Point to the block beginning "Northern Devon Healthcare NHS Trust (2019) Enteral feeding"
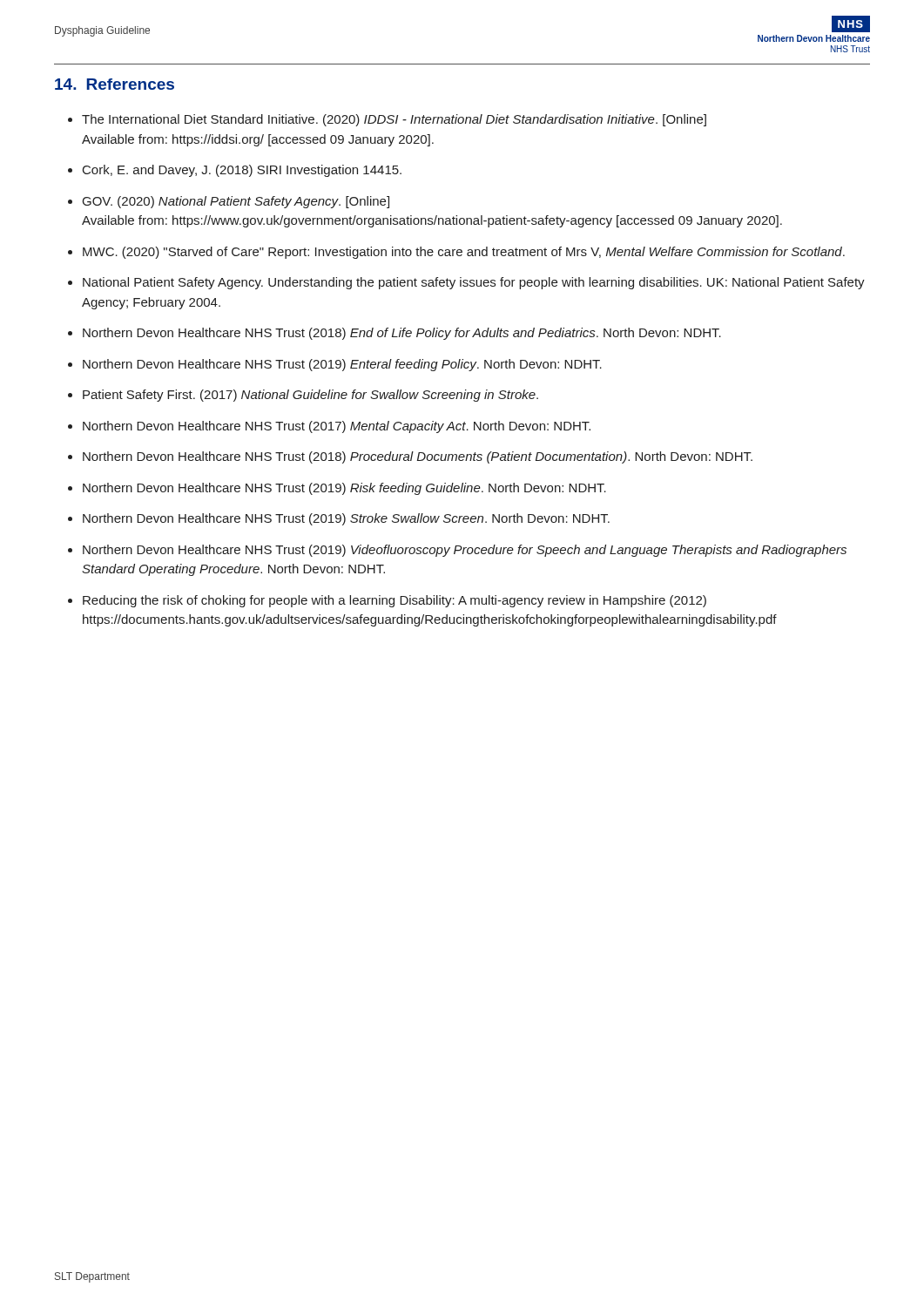 (x=342, y=363)
